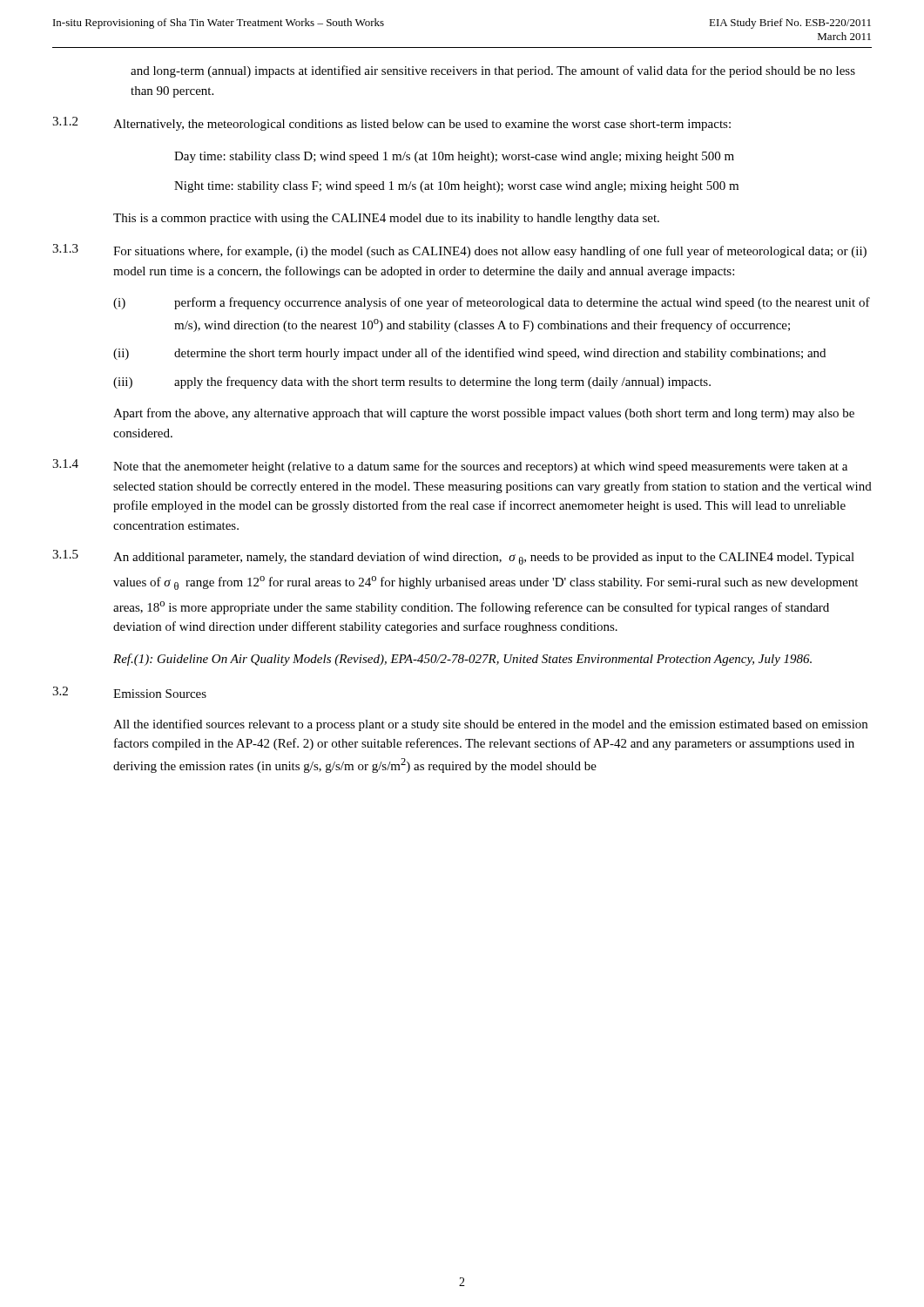
Task: Select the text block that reads "Day time: stability class"
Action: [454, 156]
